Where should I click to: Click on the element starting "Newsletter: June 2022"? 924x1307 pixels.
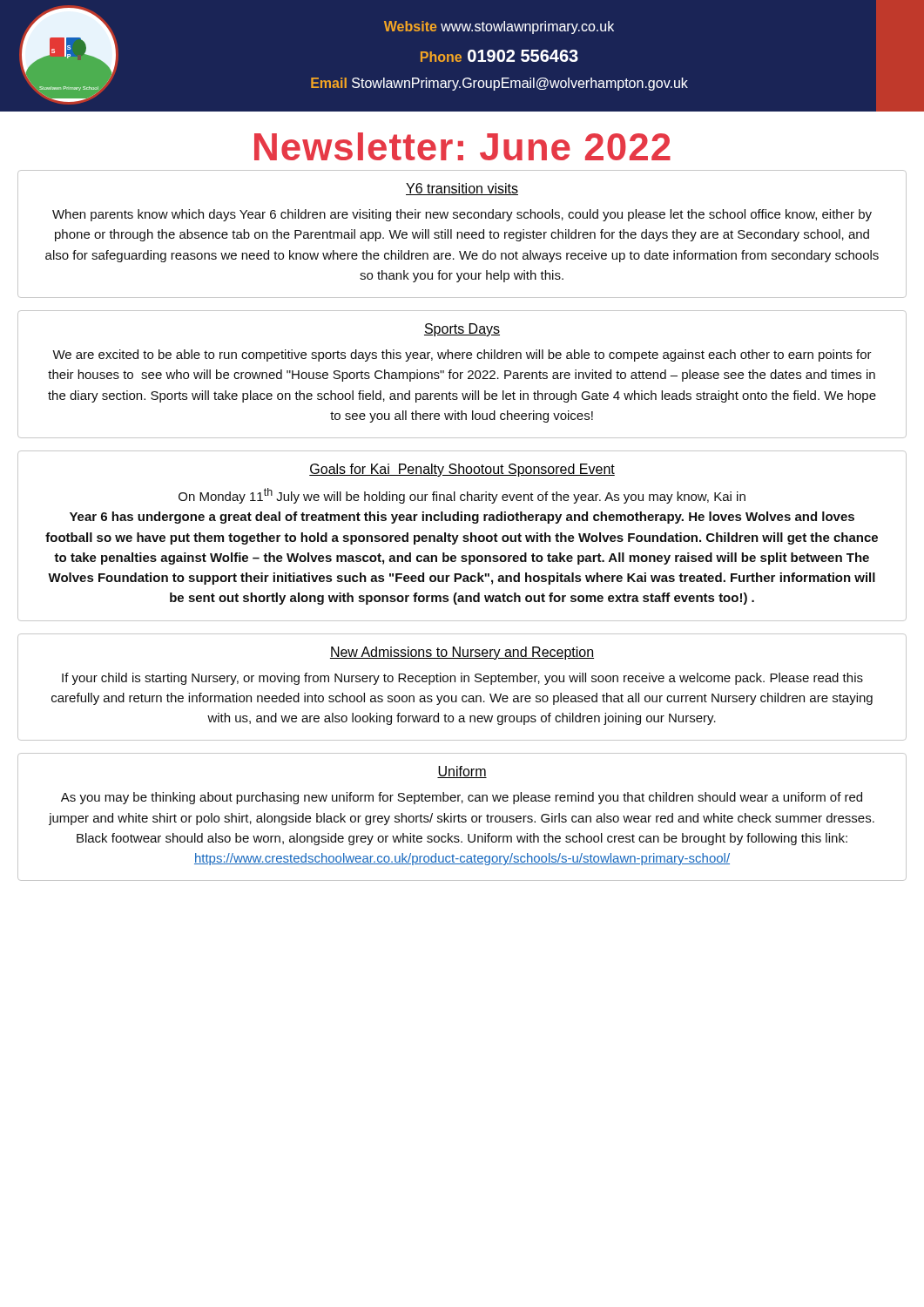pyautogui.click(x=462, y=147)
